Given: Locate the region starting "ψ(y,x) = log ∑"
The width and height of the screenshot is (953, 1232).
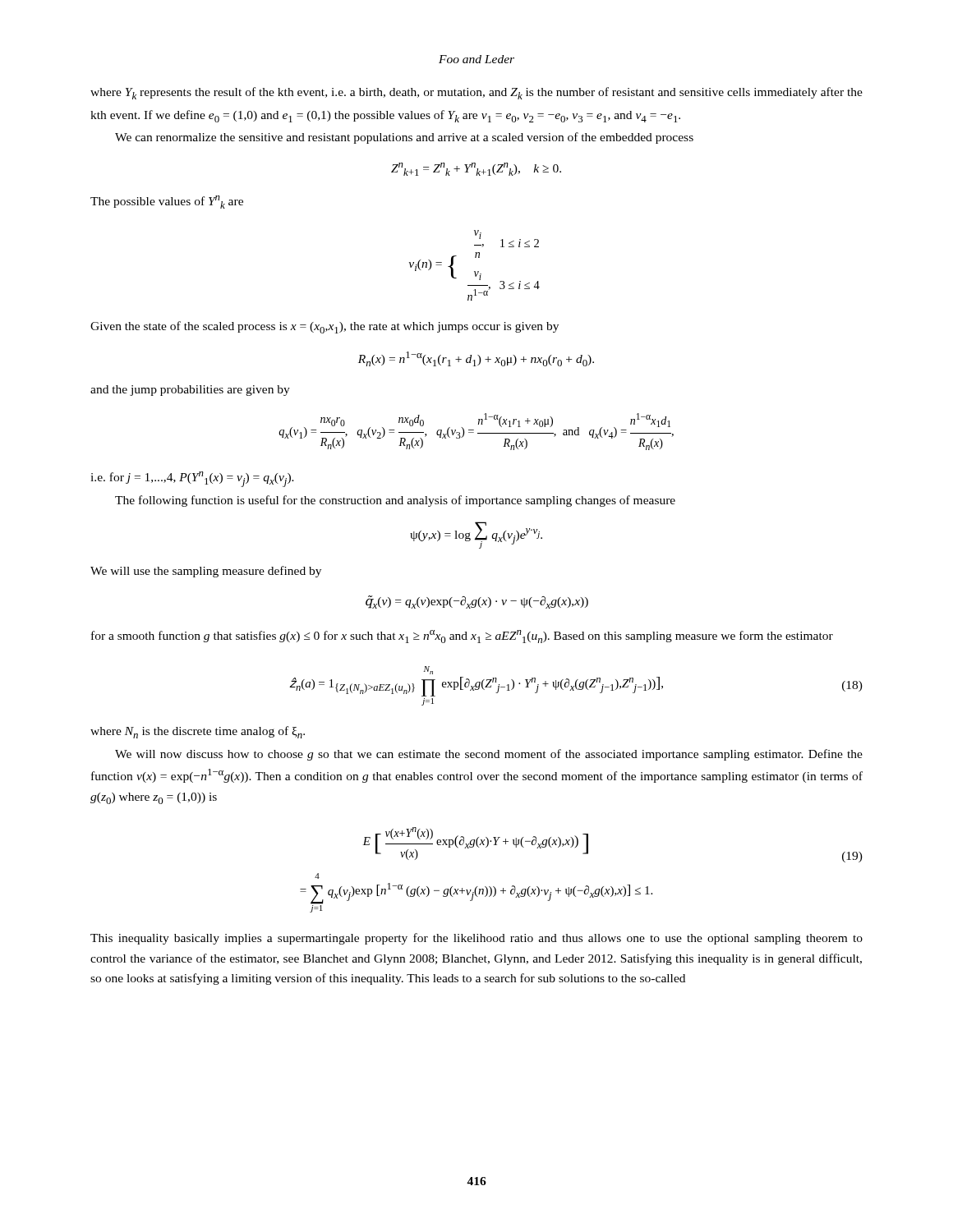Looking at the screenshot, I should coord(476,536).
